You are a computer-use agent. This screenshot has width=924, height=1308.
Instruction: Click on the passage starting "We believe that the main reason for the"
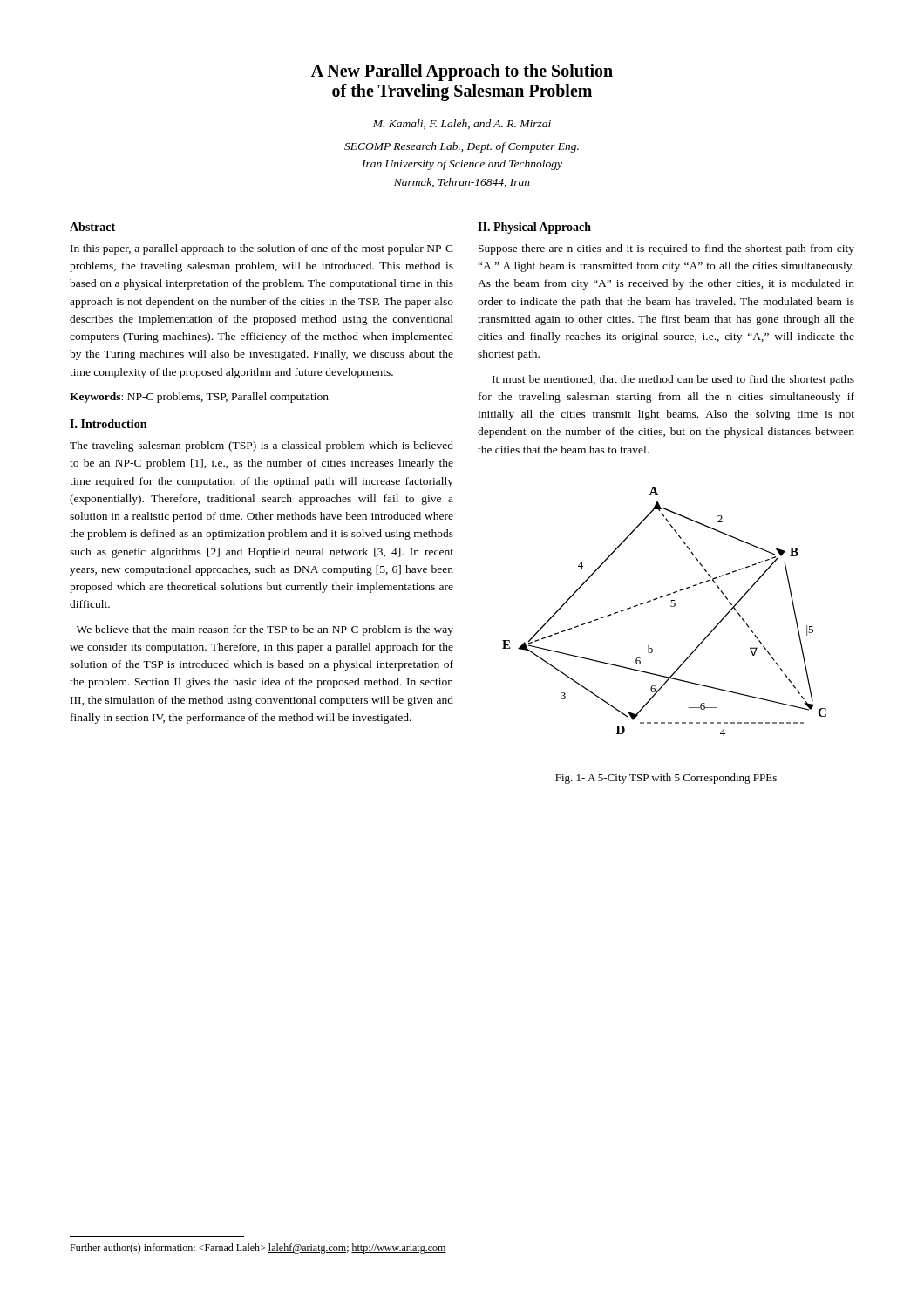(262, 673)
